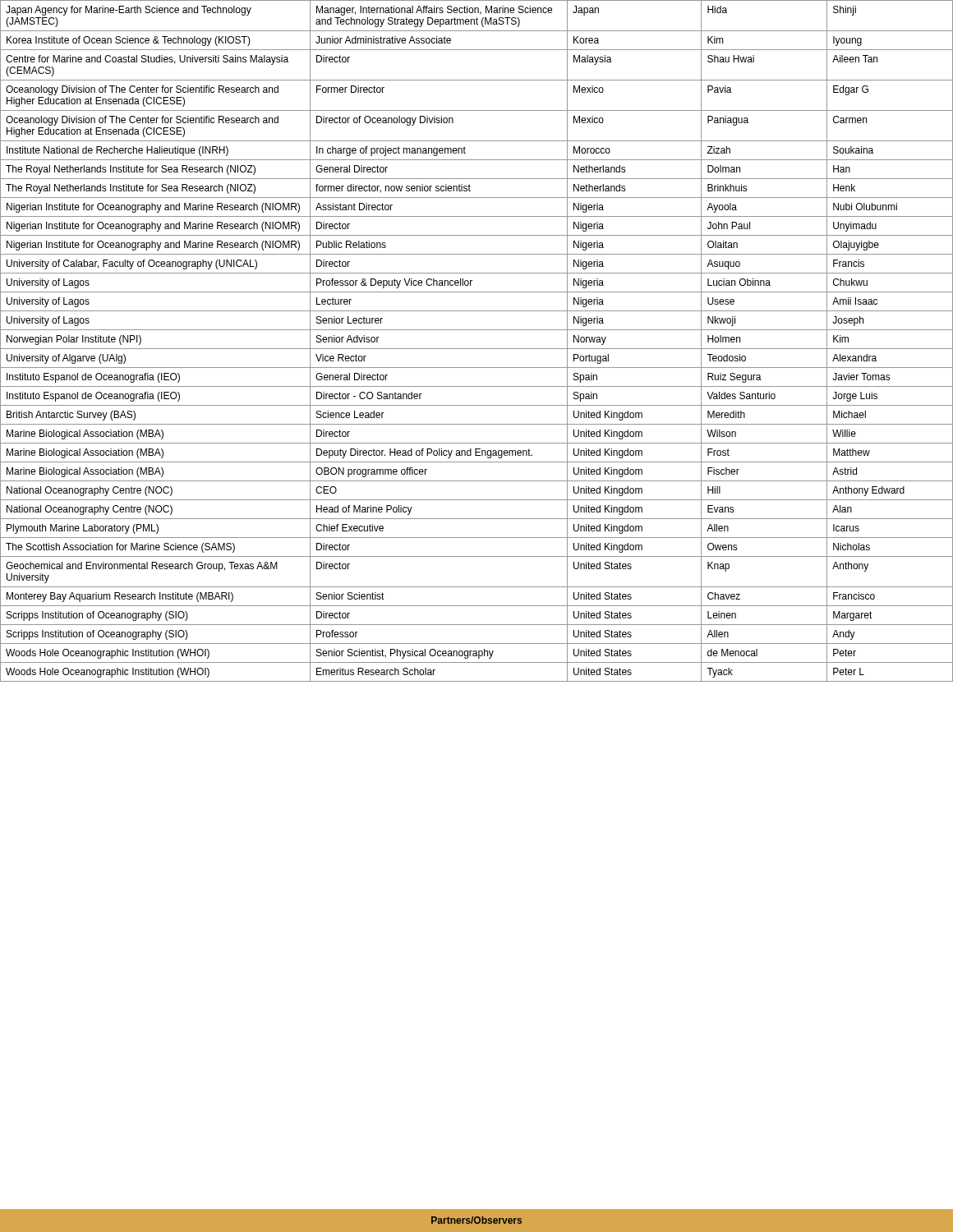Find the section header
The image size is (953, 1232).
pos(476,1220)
